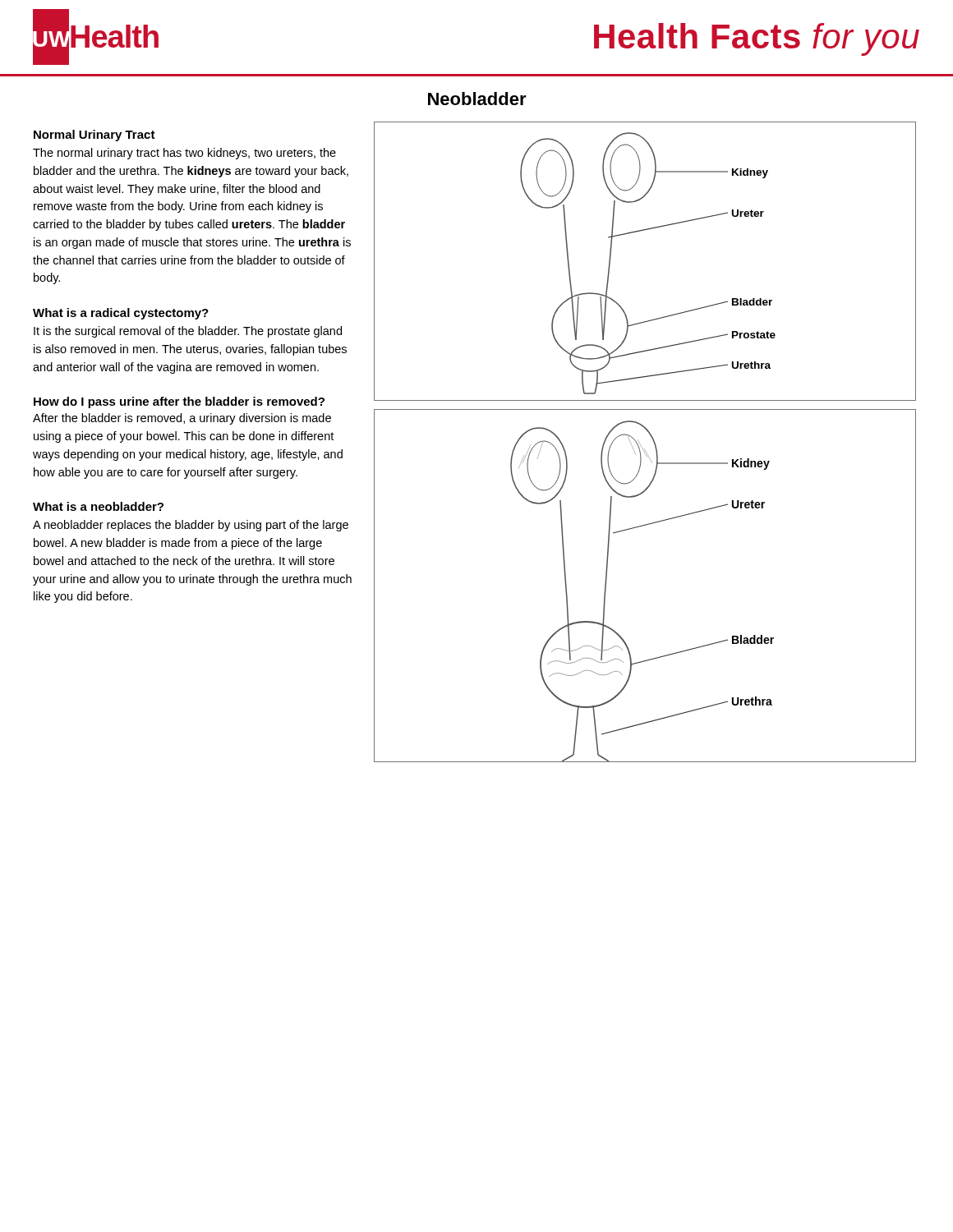Navigate to the element starting "Normal Urinary Tract"

(94, 136)
